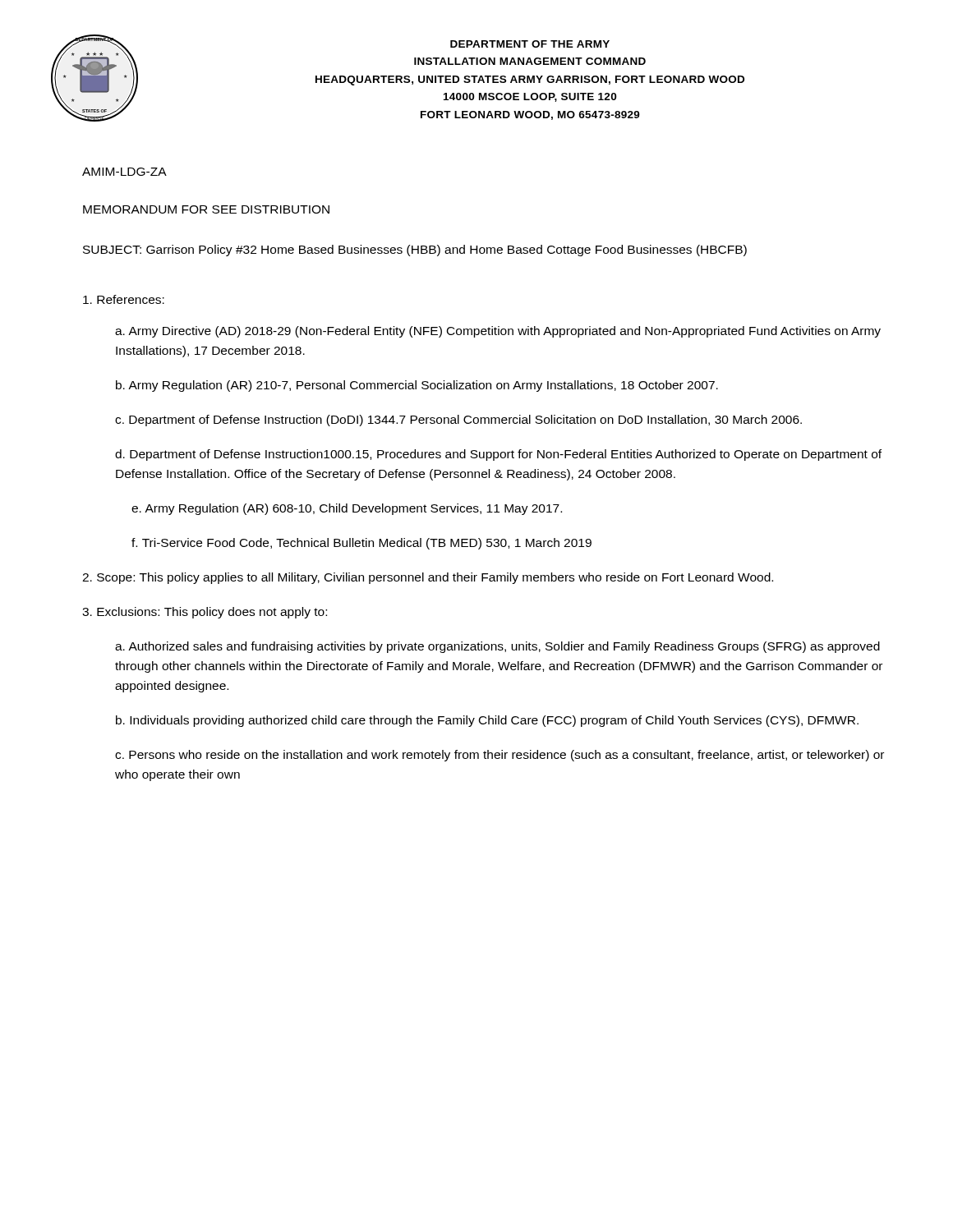Locate the block of text that opens with "Exclusions: This policy"
The image size is (953, 1232).
pos(205,611)
